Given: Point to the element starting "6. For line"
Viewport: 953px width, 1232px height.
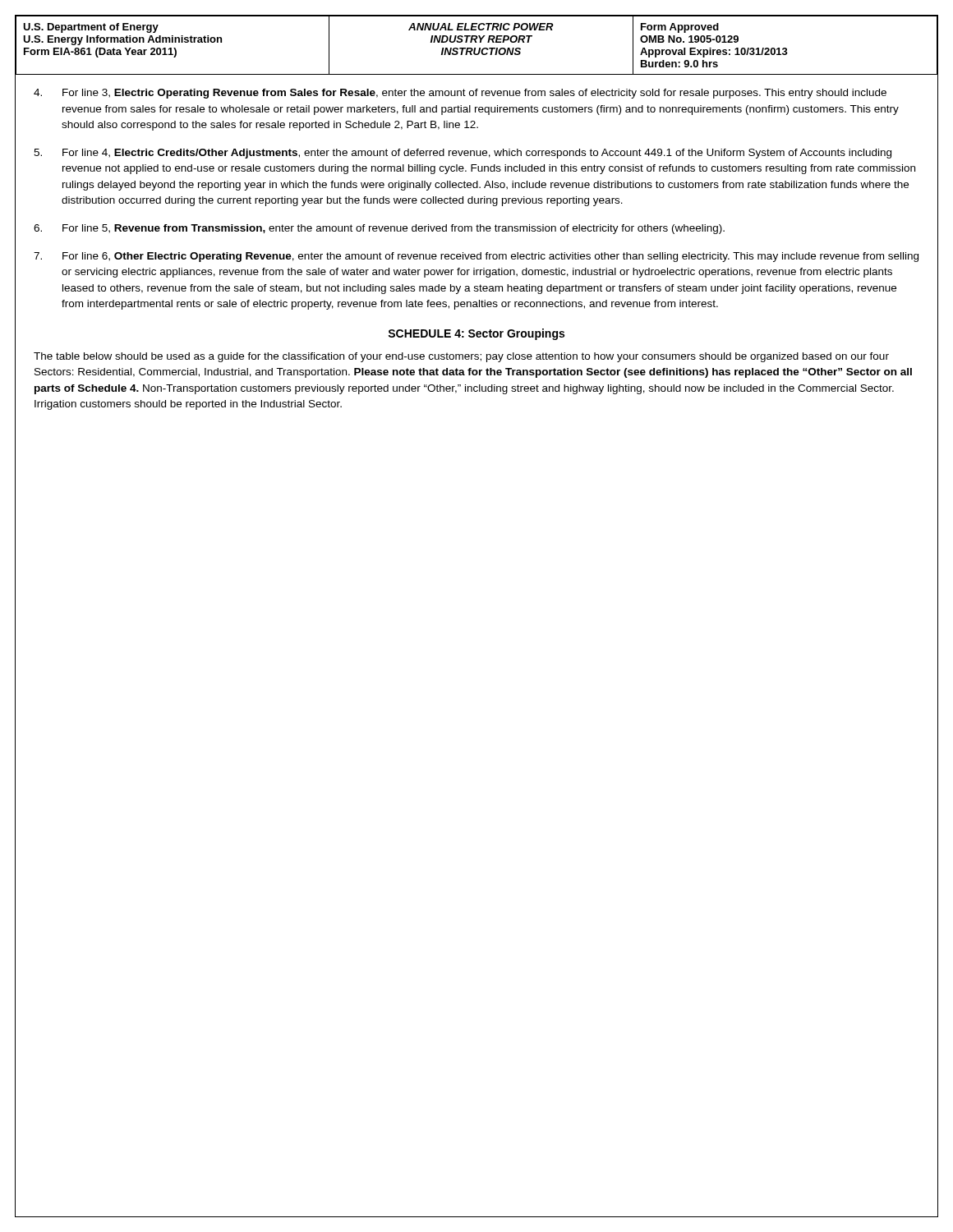Looking at the screenshot, I should point(476,228).
